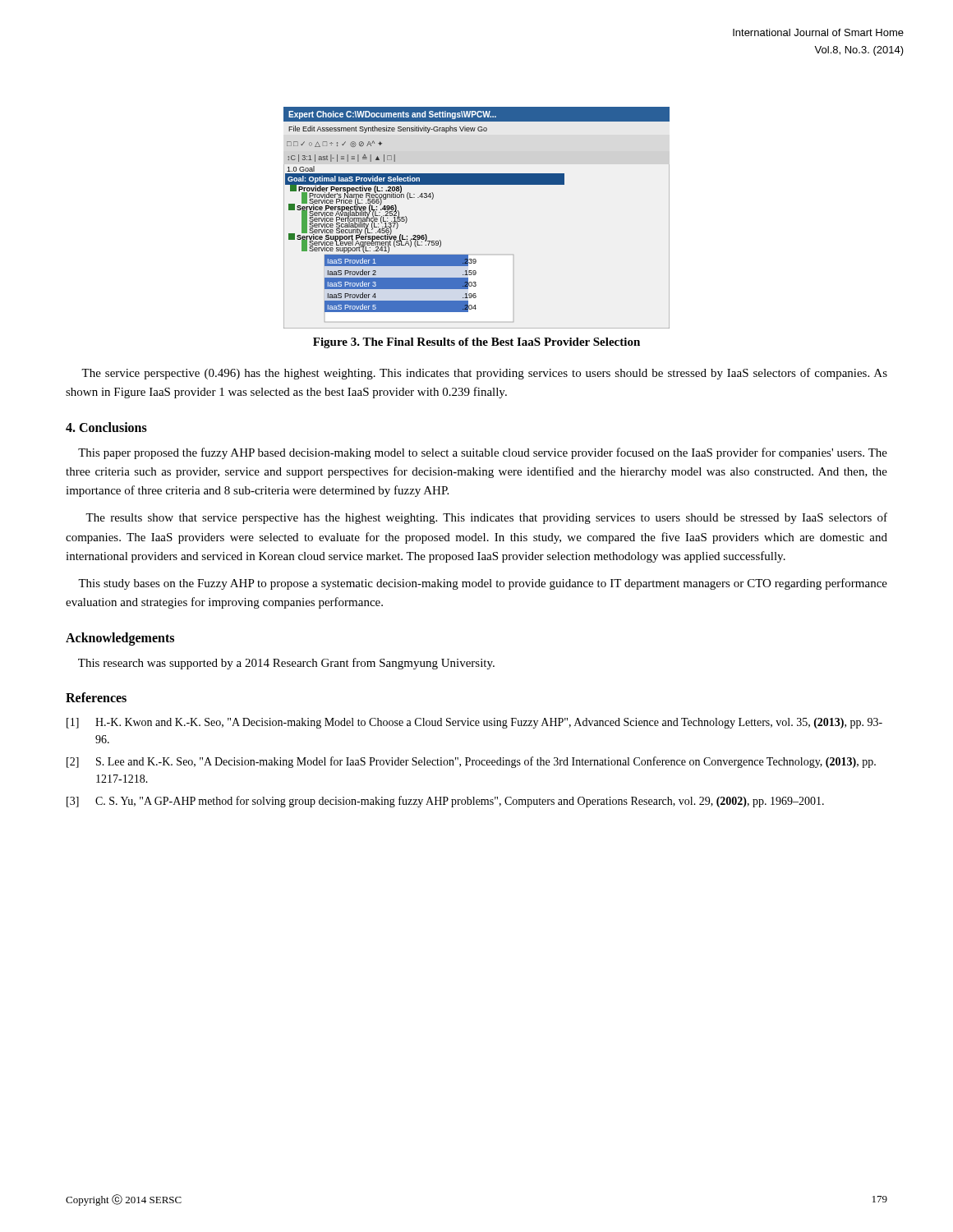Locate the caption that opens with "Figure 3. The Final Results of the"
This screenshot has height=1232, width=953.
click(476, 342)
